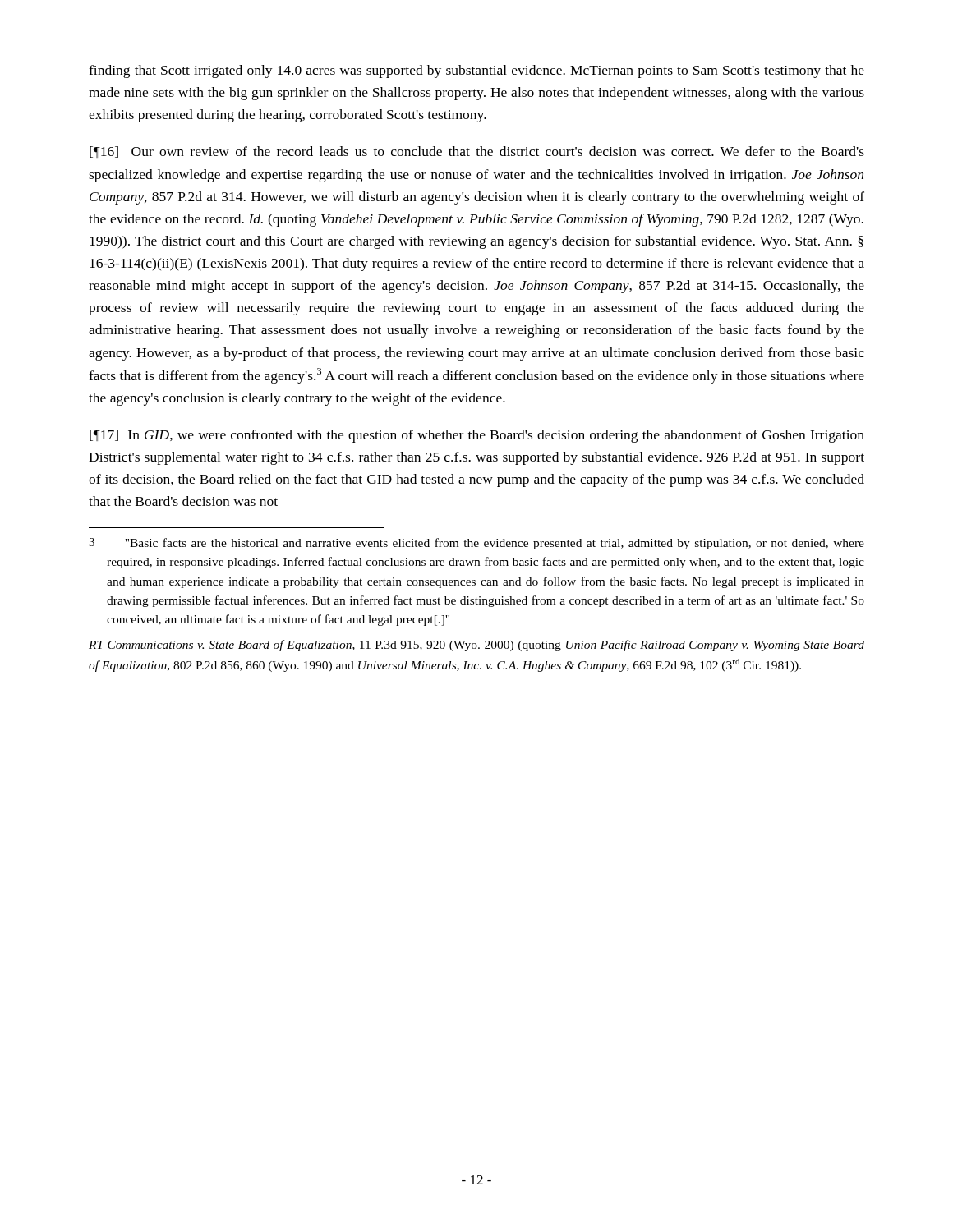Point to the region starting "[¶16] Our own review of the"
The image size is (953, 1232).
[476, 274]
